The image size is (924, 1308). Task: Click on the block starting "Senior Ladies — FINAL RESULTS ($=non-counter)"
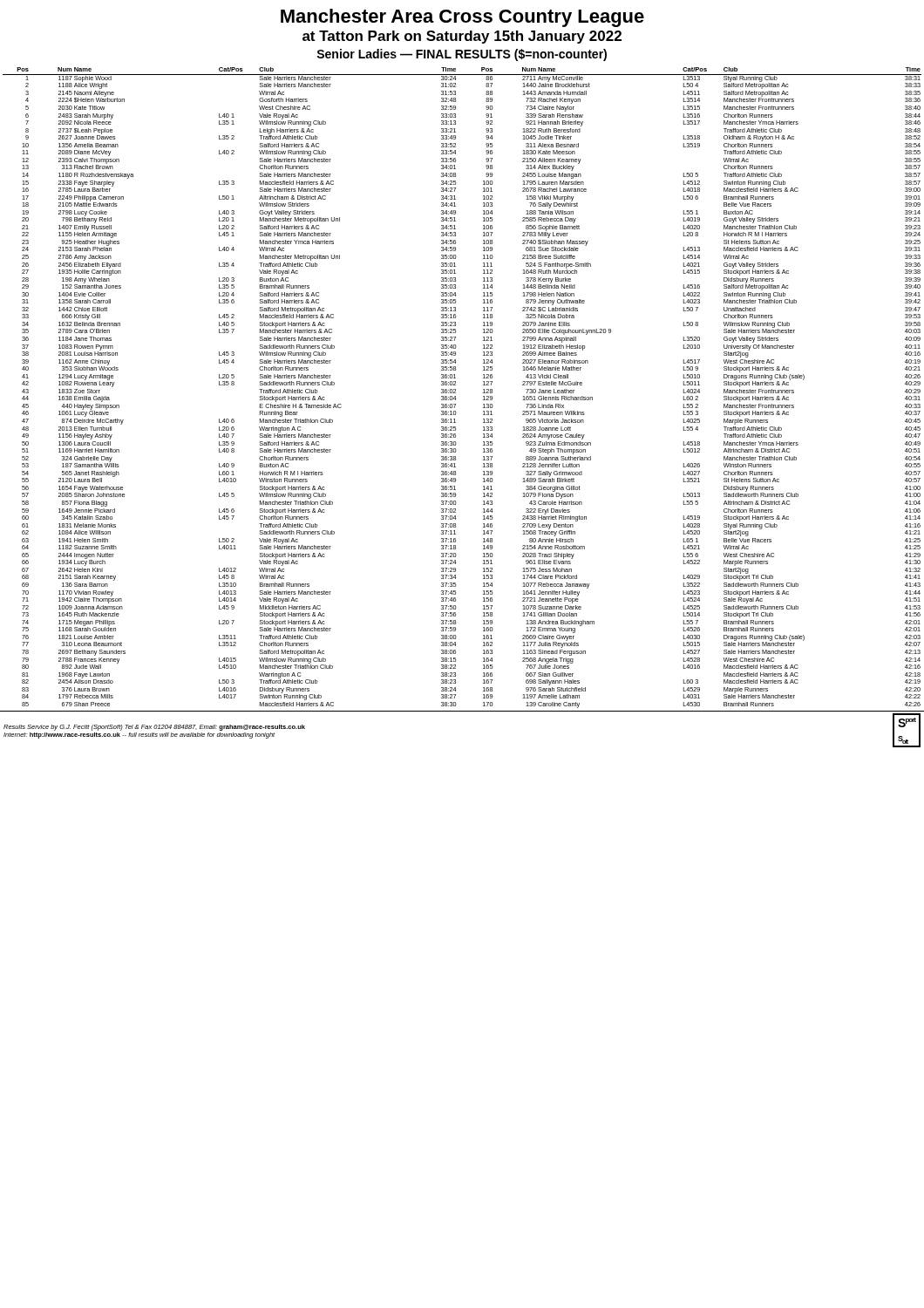pyautogui.click(x=462, y=54)
